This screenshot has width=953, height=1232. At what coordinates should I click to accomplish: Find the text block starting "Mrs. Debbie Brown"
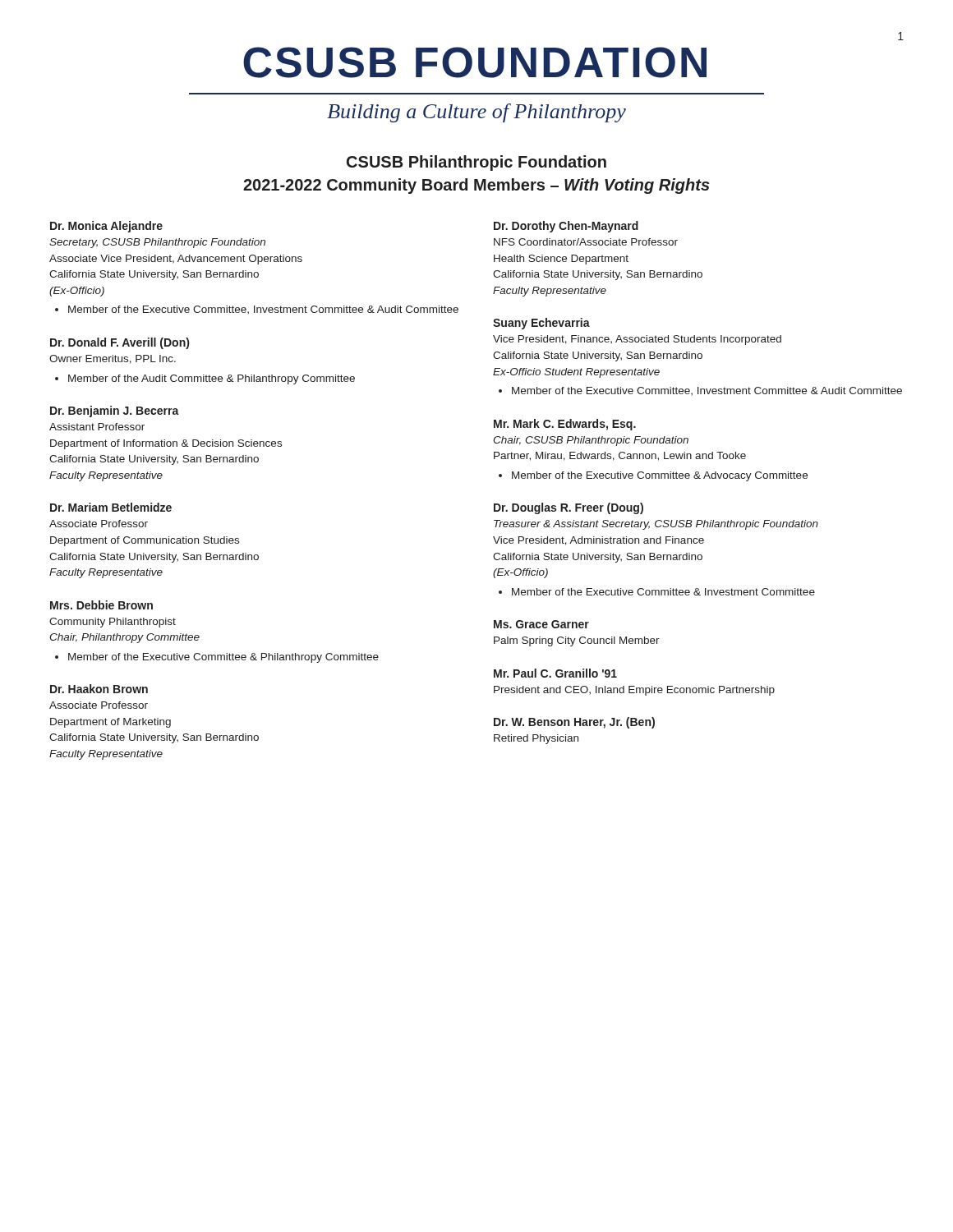pos(101,605)
